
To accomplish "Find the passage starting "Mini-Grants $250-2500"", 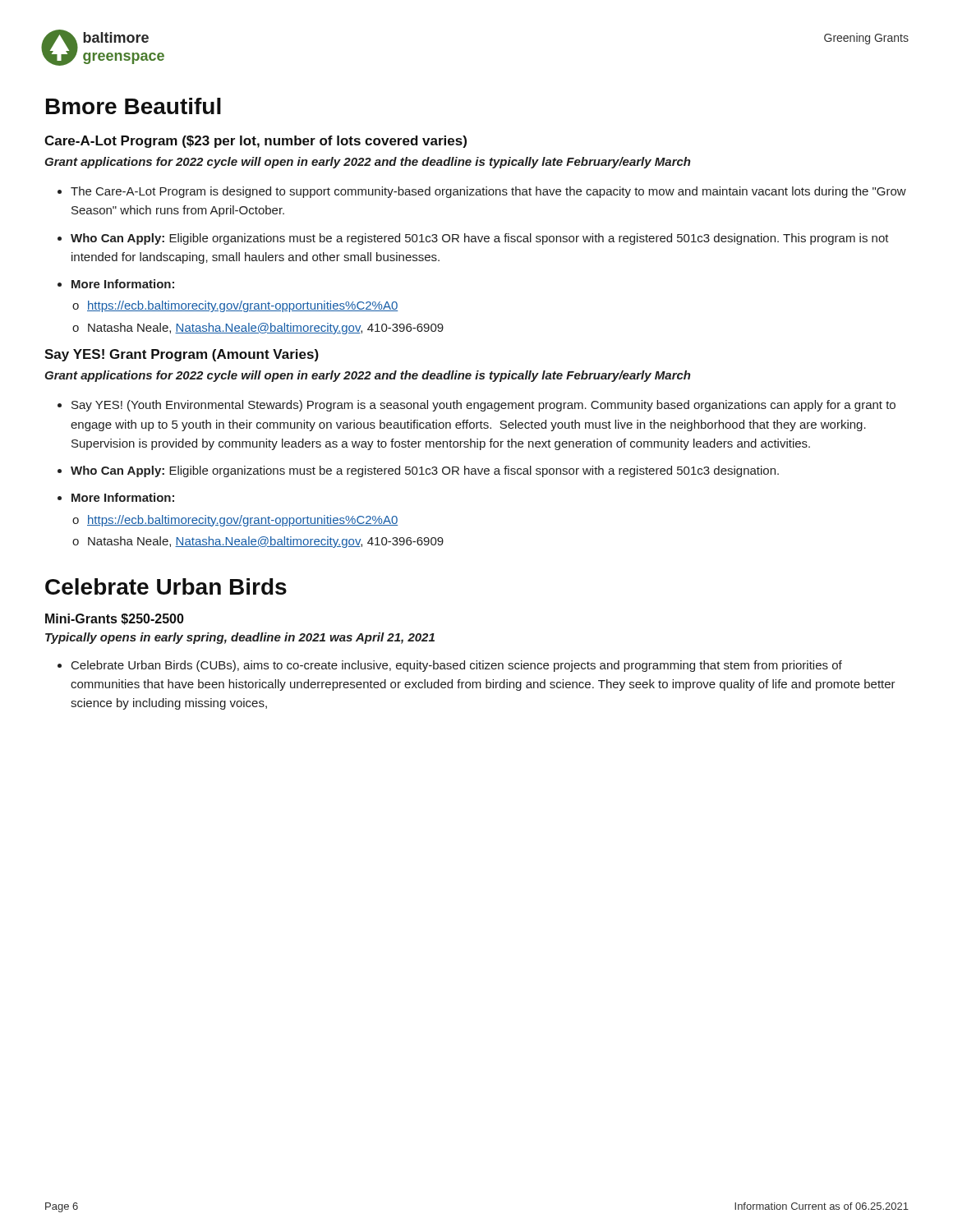I will point(114,618).
